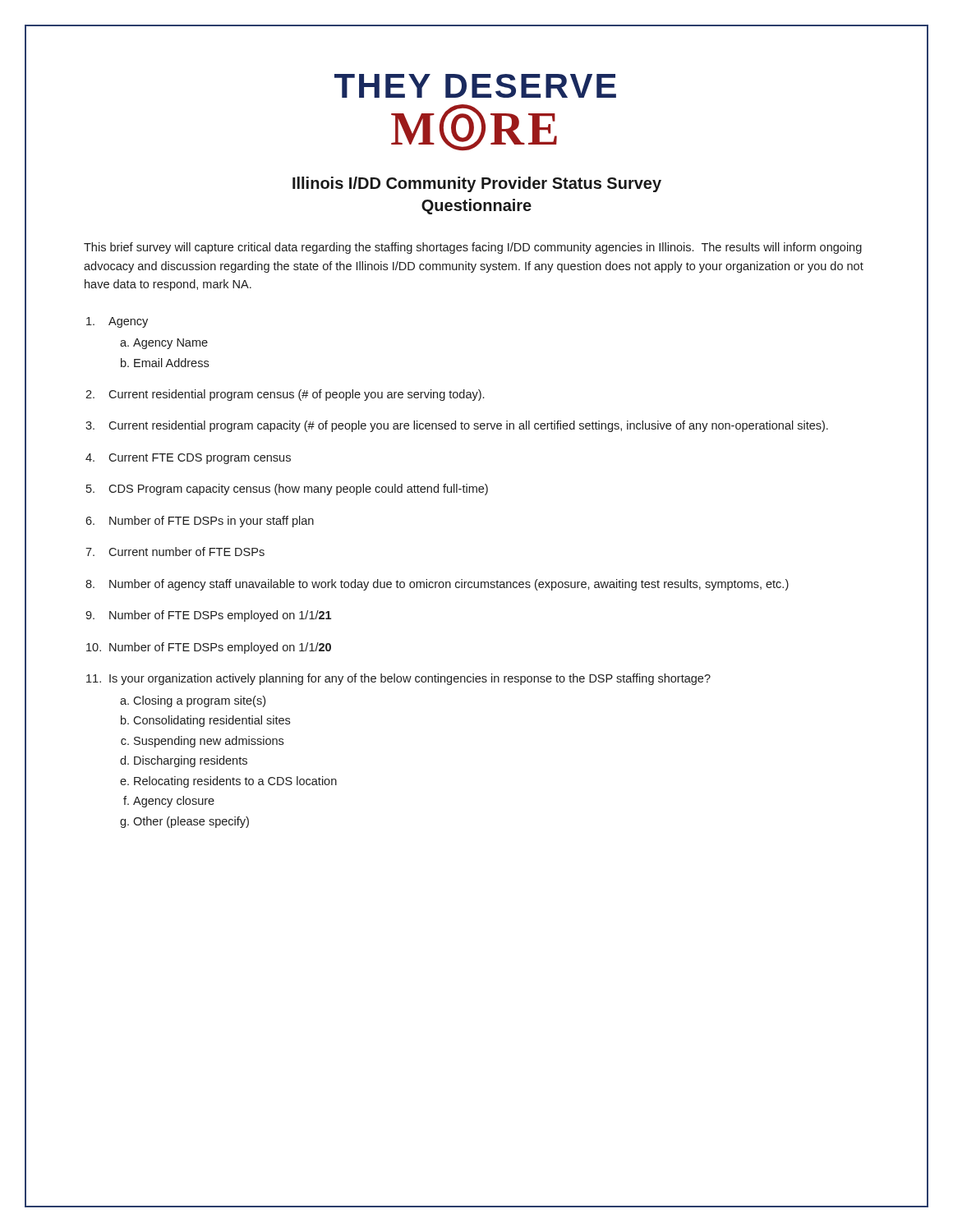The height and width of the screenshot is (1232, 953).
Task: Find the list item that says "Current FTE CDS program census"
Action: click(200, 457)
